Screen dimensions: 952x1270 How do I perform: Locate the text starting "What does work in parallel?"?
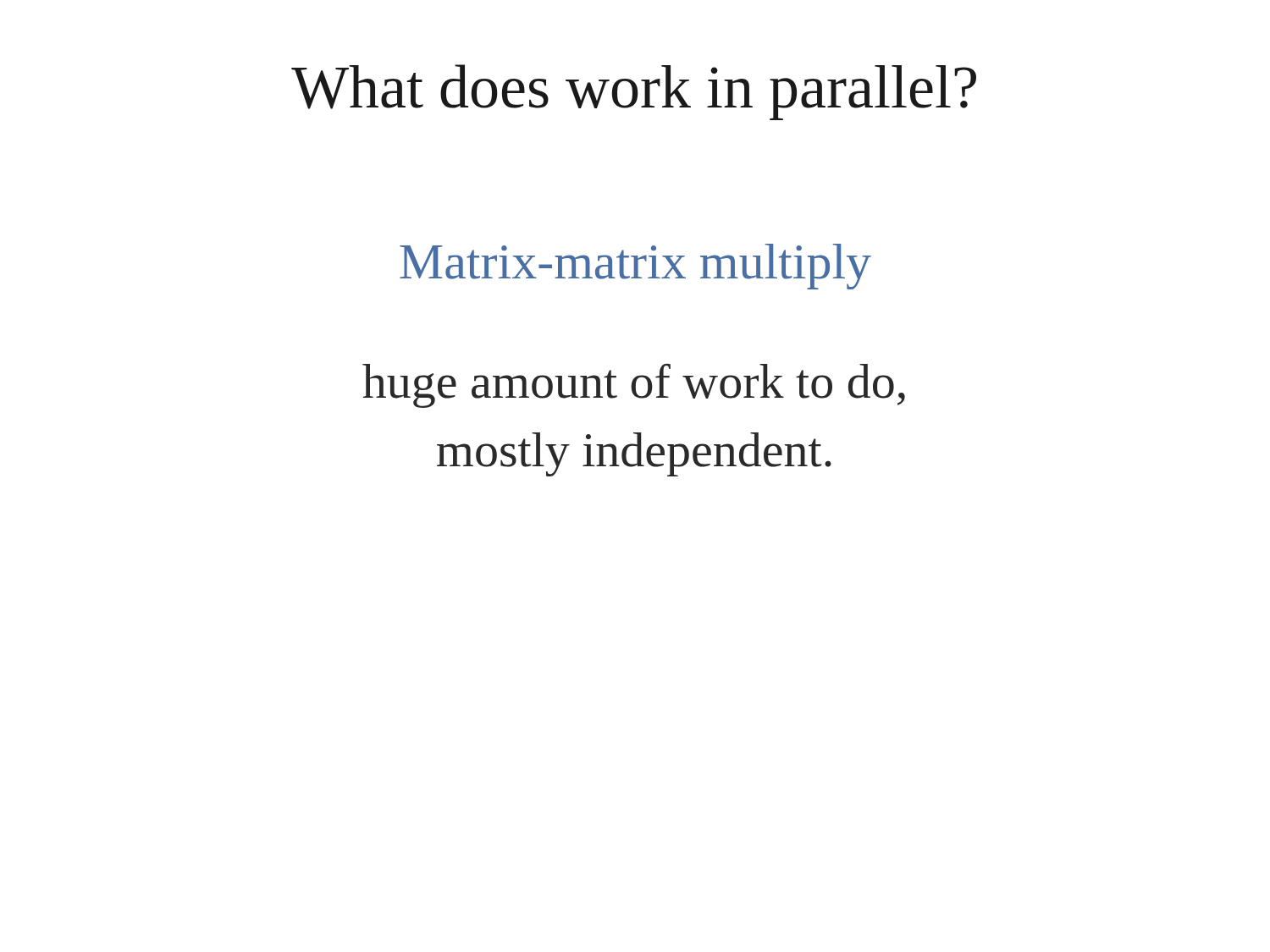(x=635, y=87)
